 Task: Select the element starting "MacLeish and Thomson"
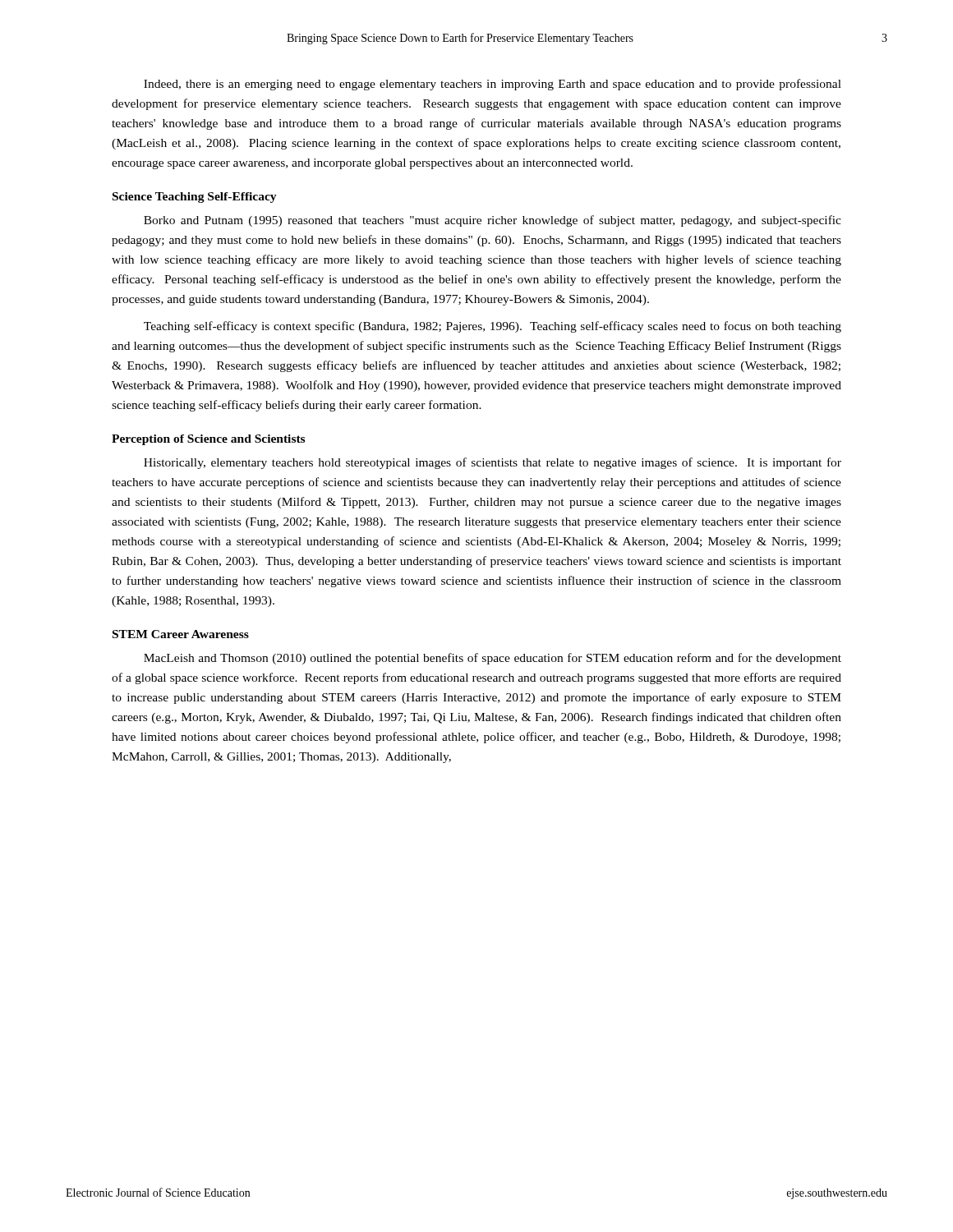(x=476, y=707)
